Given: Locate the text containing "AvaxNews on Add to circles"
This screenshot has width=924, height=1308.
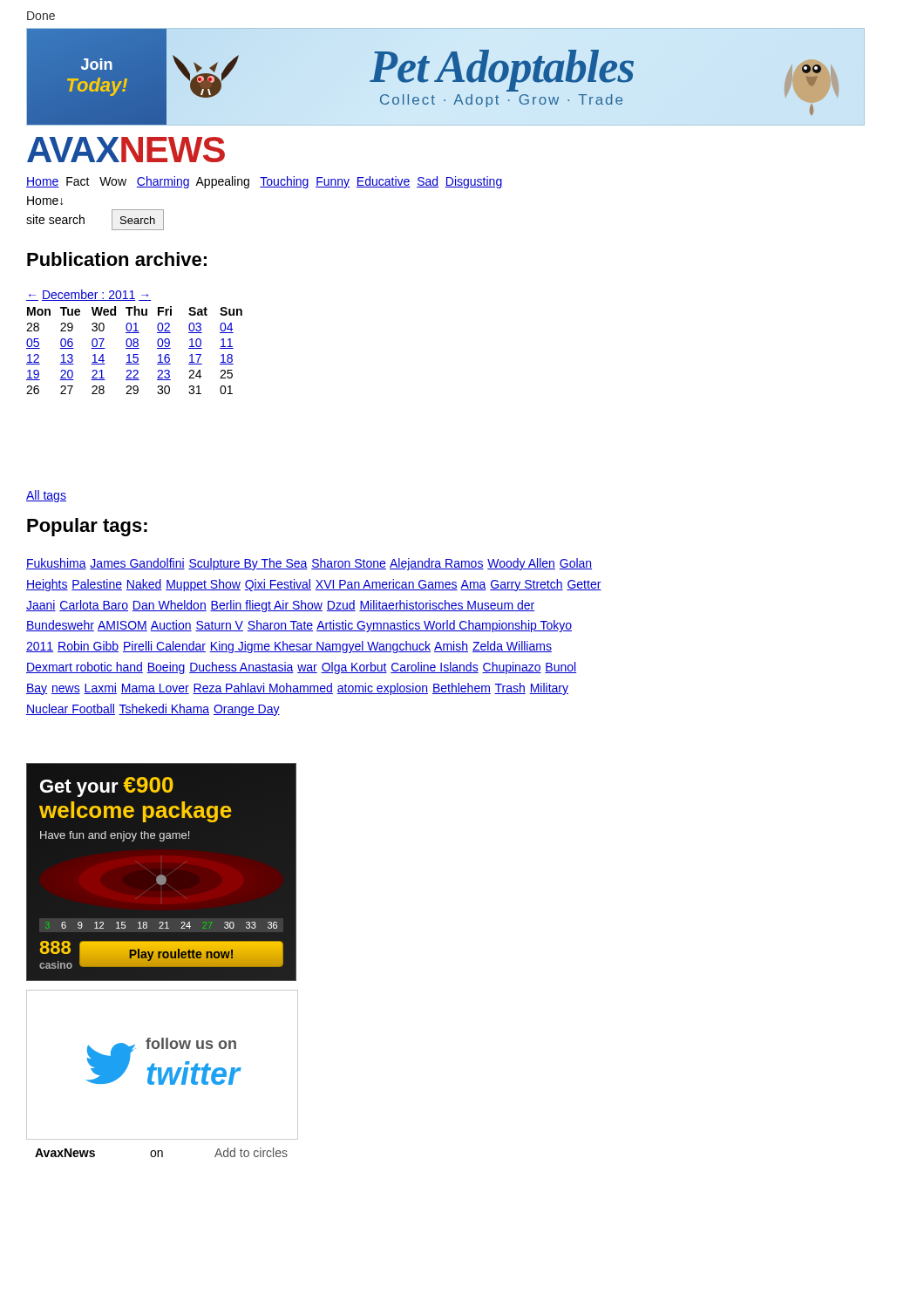Looking at the screenshot, I should [161, 1153].
